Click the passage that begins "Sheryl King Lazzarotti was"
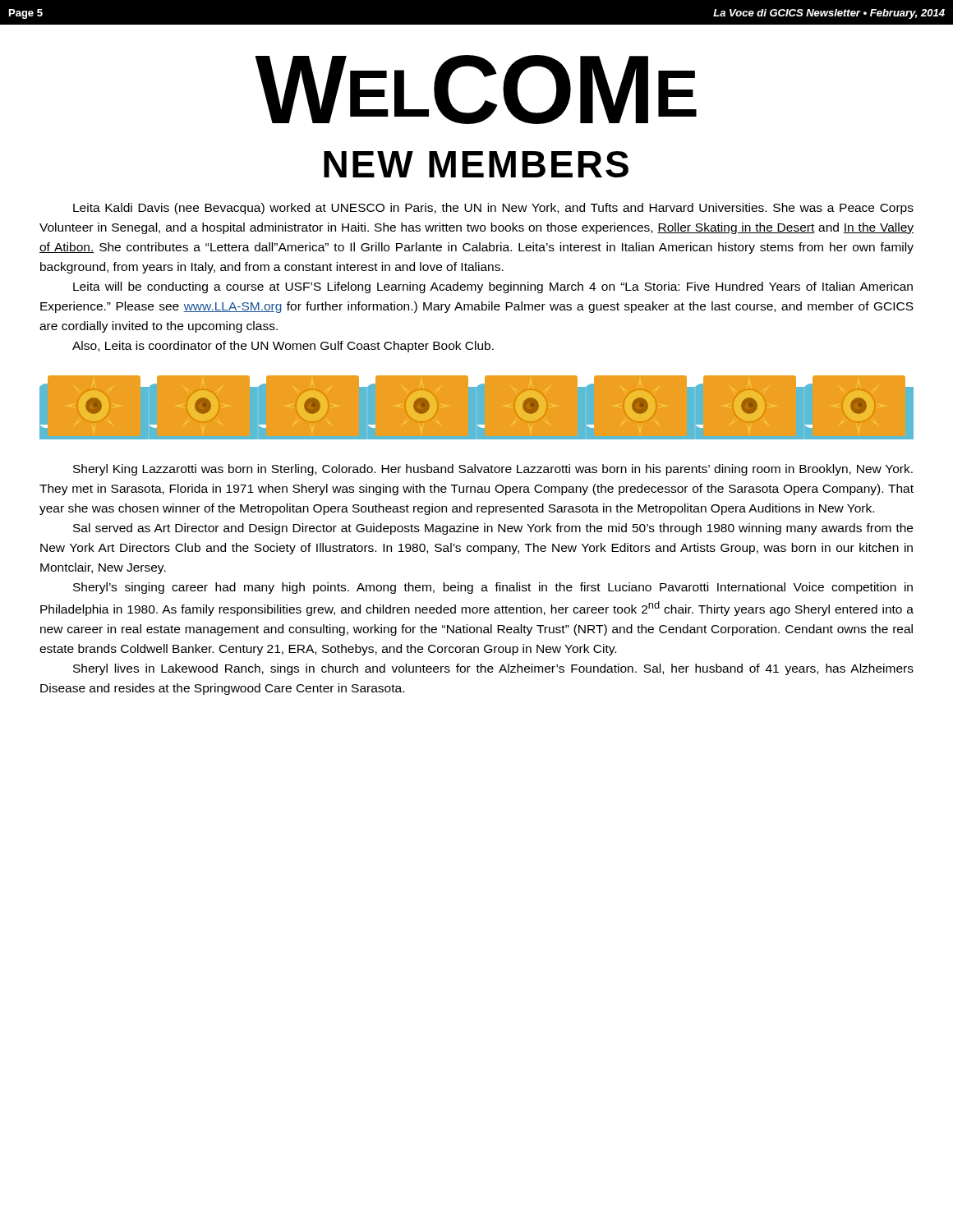The width and height of the screenshot is (953, 1232). click(x=476, y=579)
